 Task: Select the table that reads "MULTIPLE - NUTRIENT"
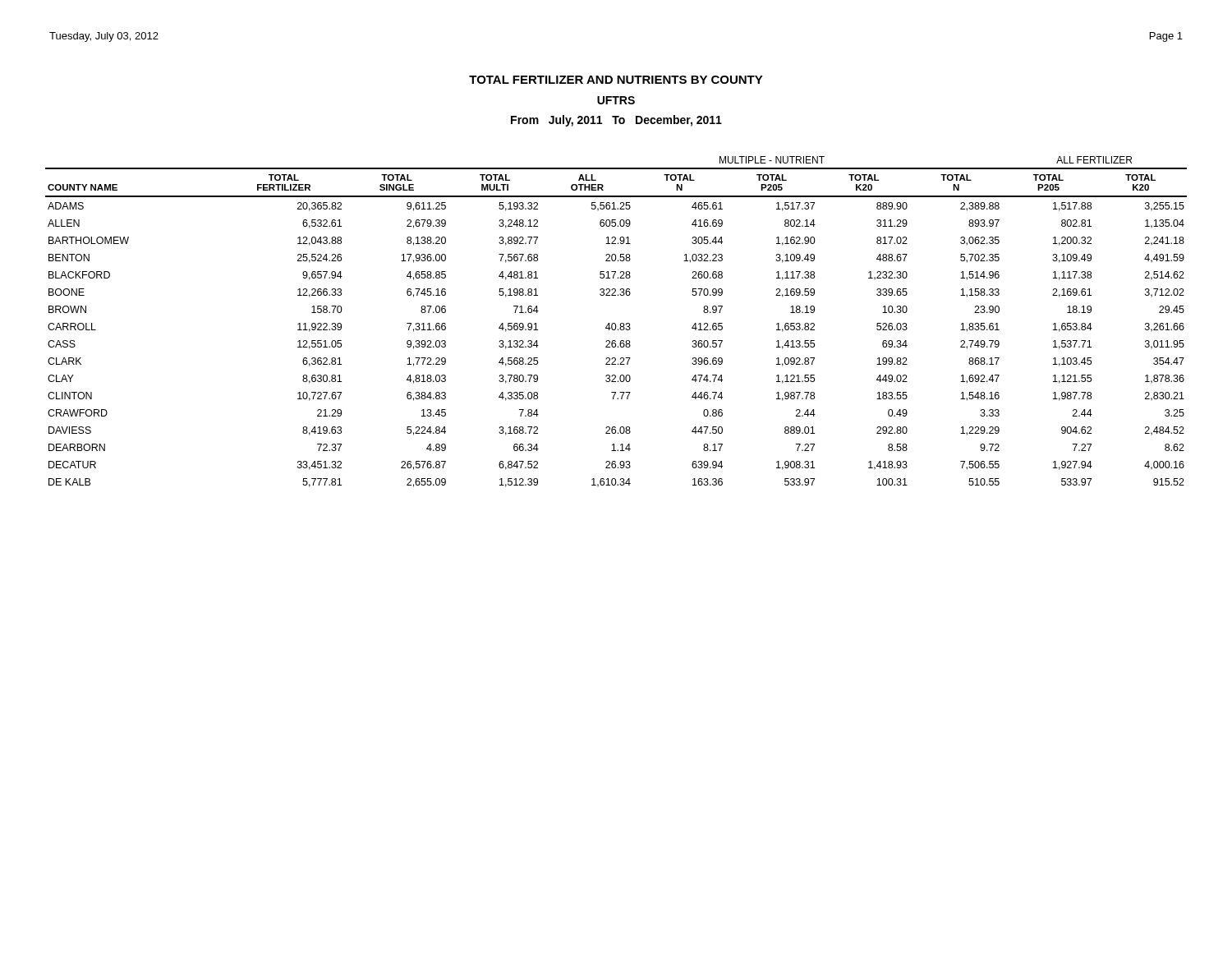[616, 322]
